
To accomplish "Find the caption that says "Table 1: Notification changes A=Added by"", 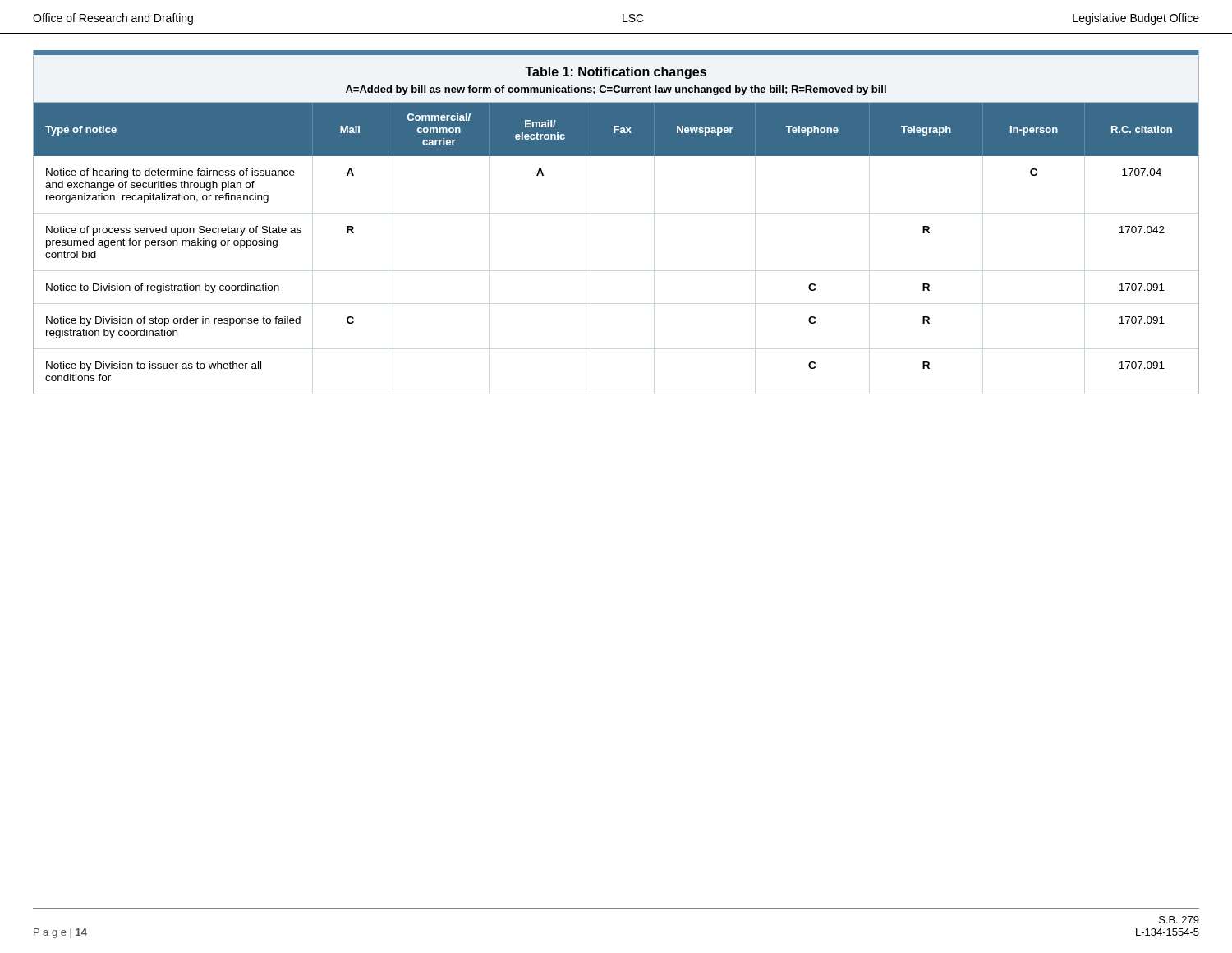I will click(616, 80).
